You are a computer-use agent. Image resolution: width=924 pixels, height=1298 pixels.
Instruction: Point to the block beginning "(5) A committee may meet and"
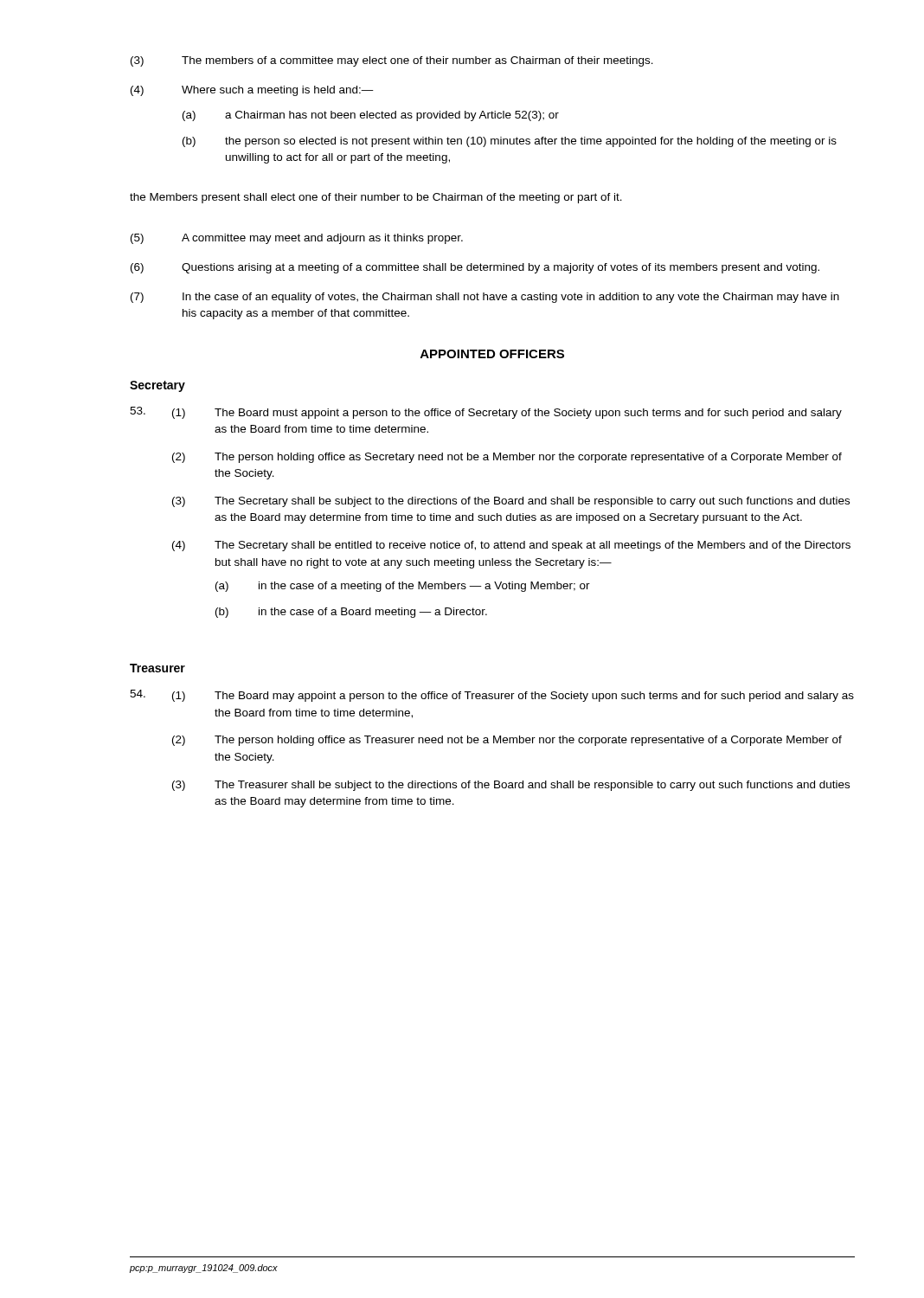[x=297, y=239]
